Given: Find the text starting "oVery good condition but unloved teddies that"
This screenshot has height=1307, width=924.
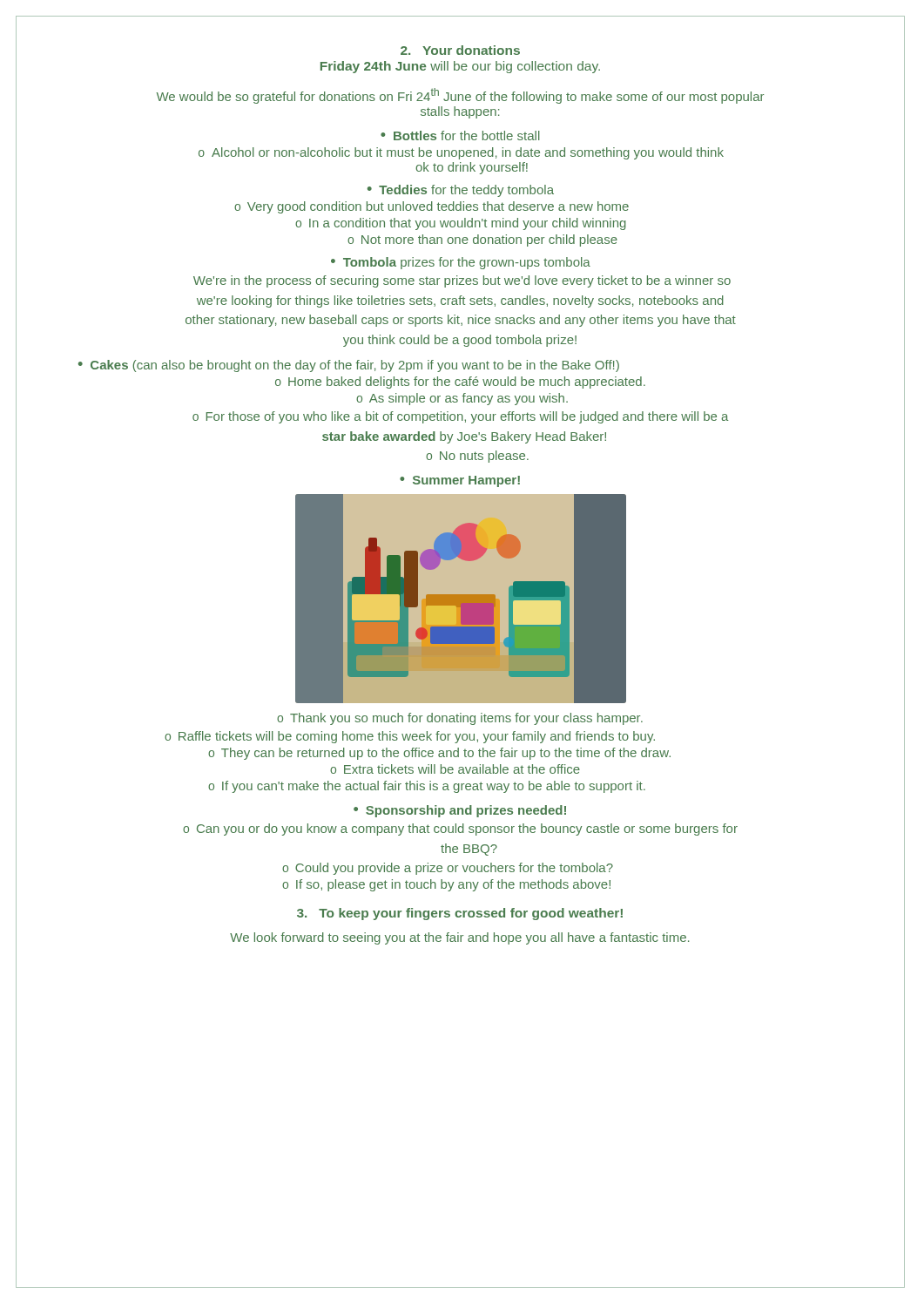Looking at the screenshot, I should click(x=432, y=206).
